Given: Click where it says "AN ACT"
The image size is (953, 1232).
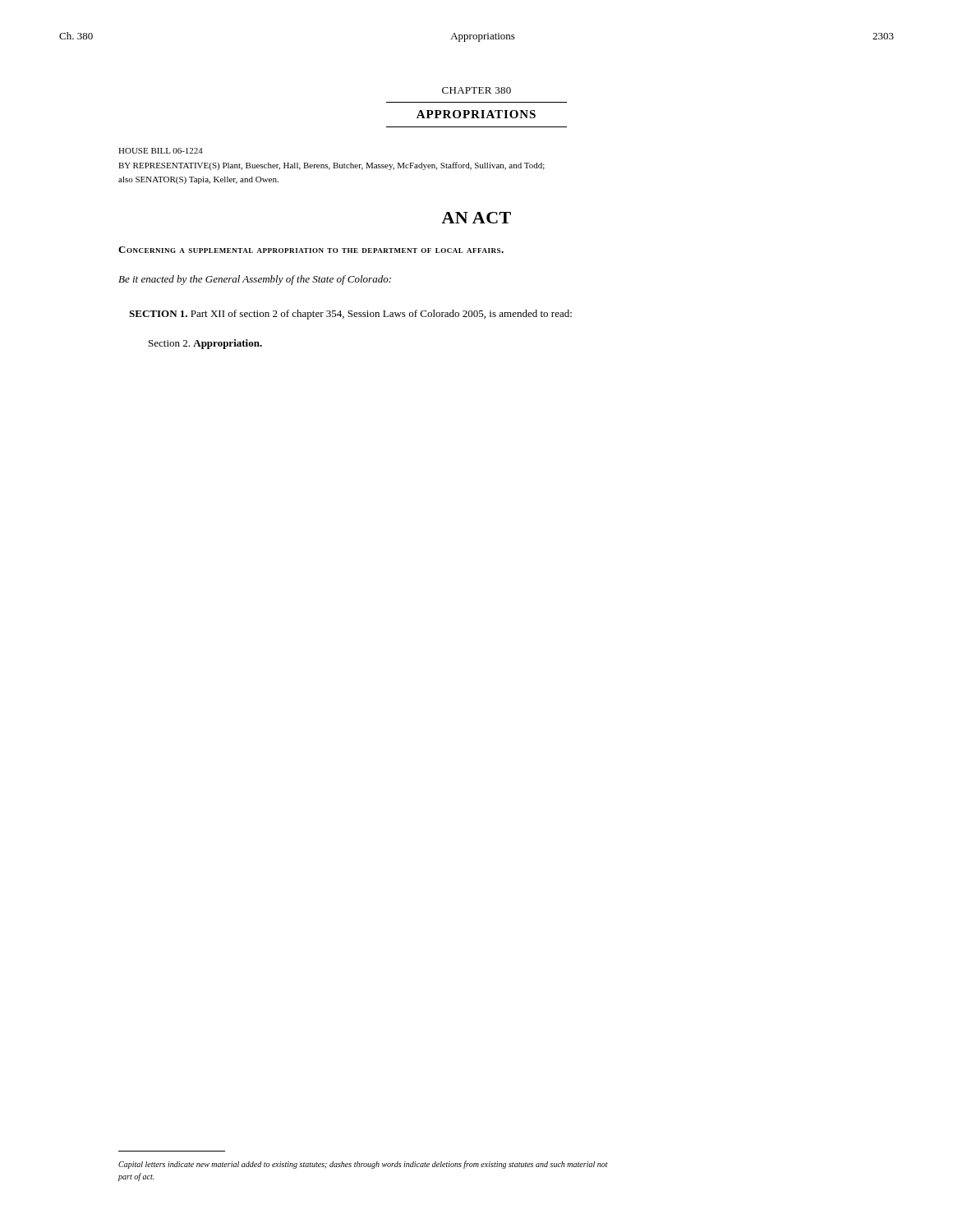Looking at the screenshot, I should [476, 217].
